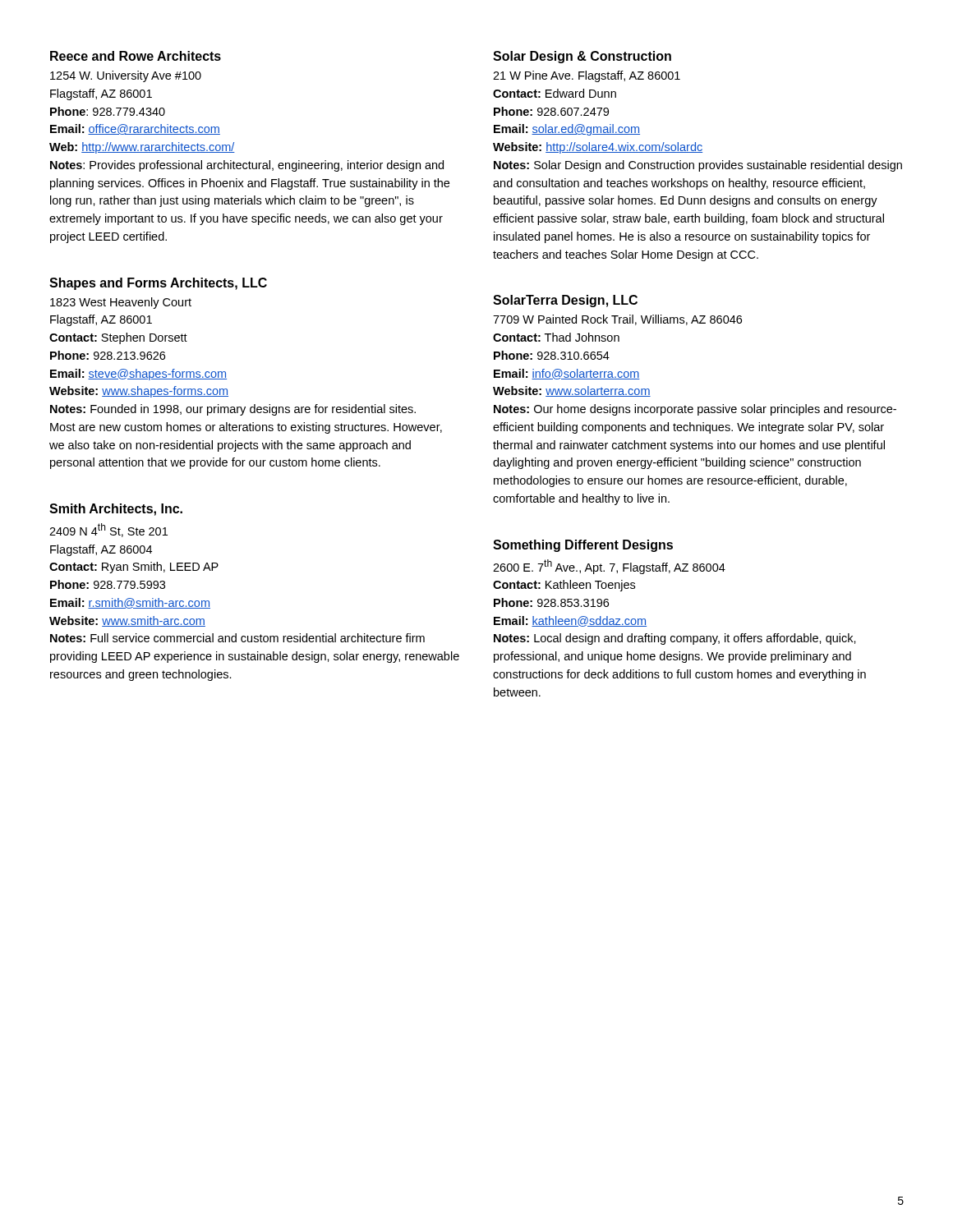Locate the text starting "Shapes and Forms Architects, LLC 1823"
The height and width of the screenshot is (1232, 953).
tap(158, 284)
